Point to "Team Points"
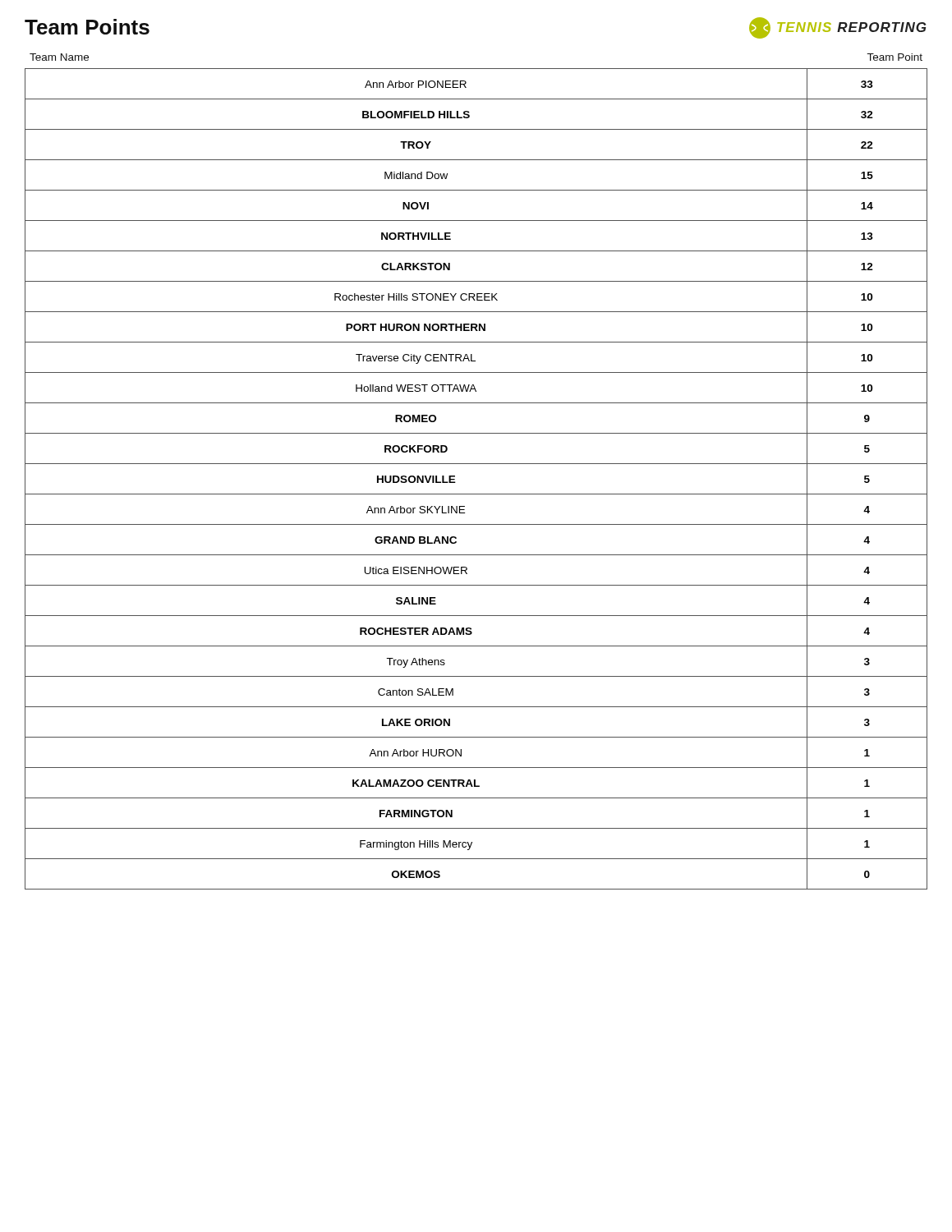 point(87,27)
